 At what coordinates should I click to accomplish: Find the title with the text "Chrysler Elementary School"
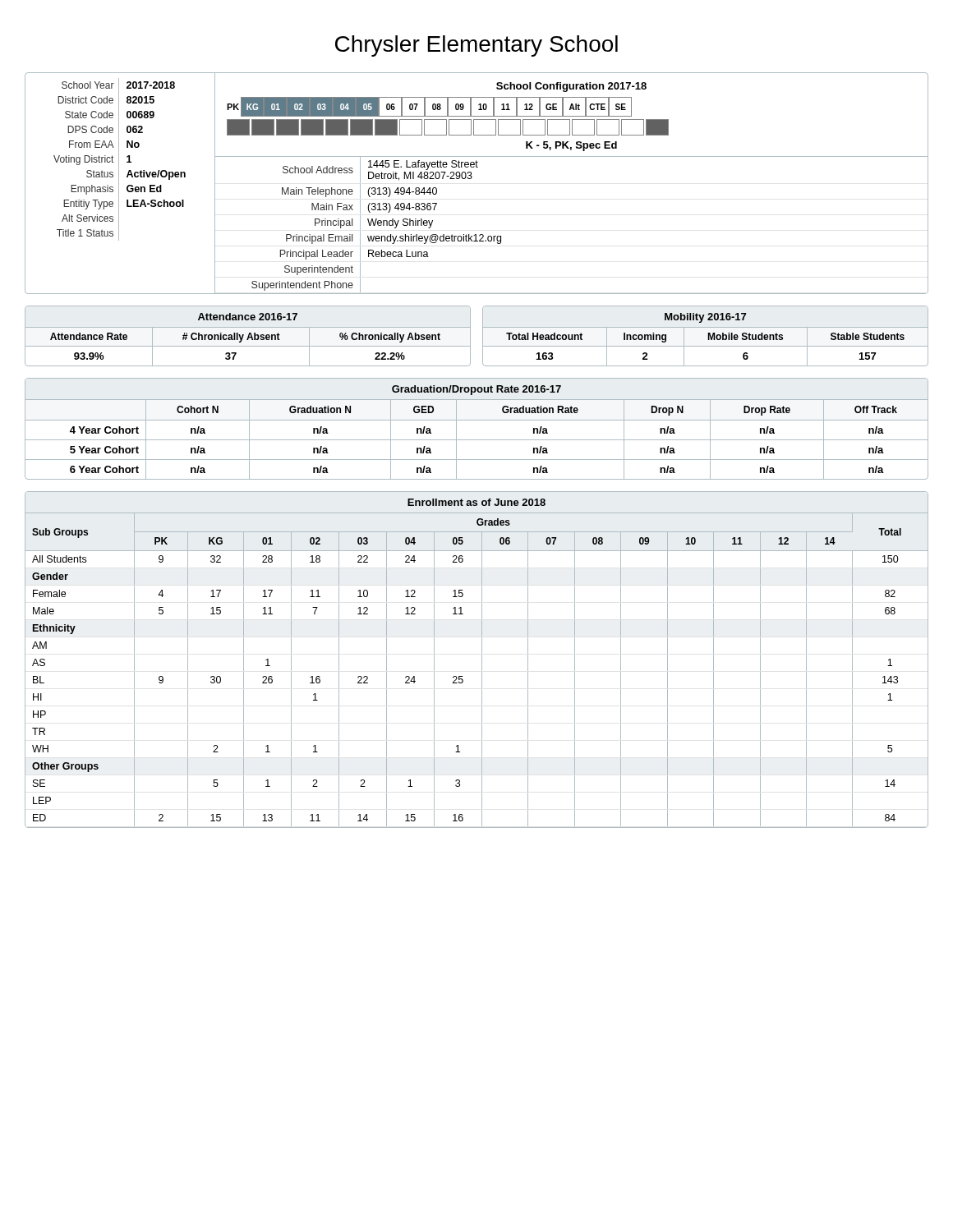[x=476, y=44]
